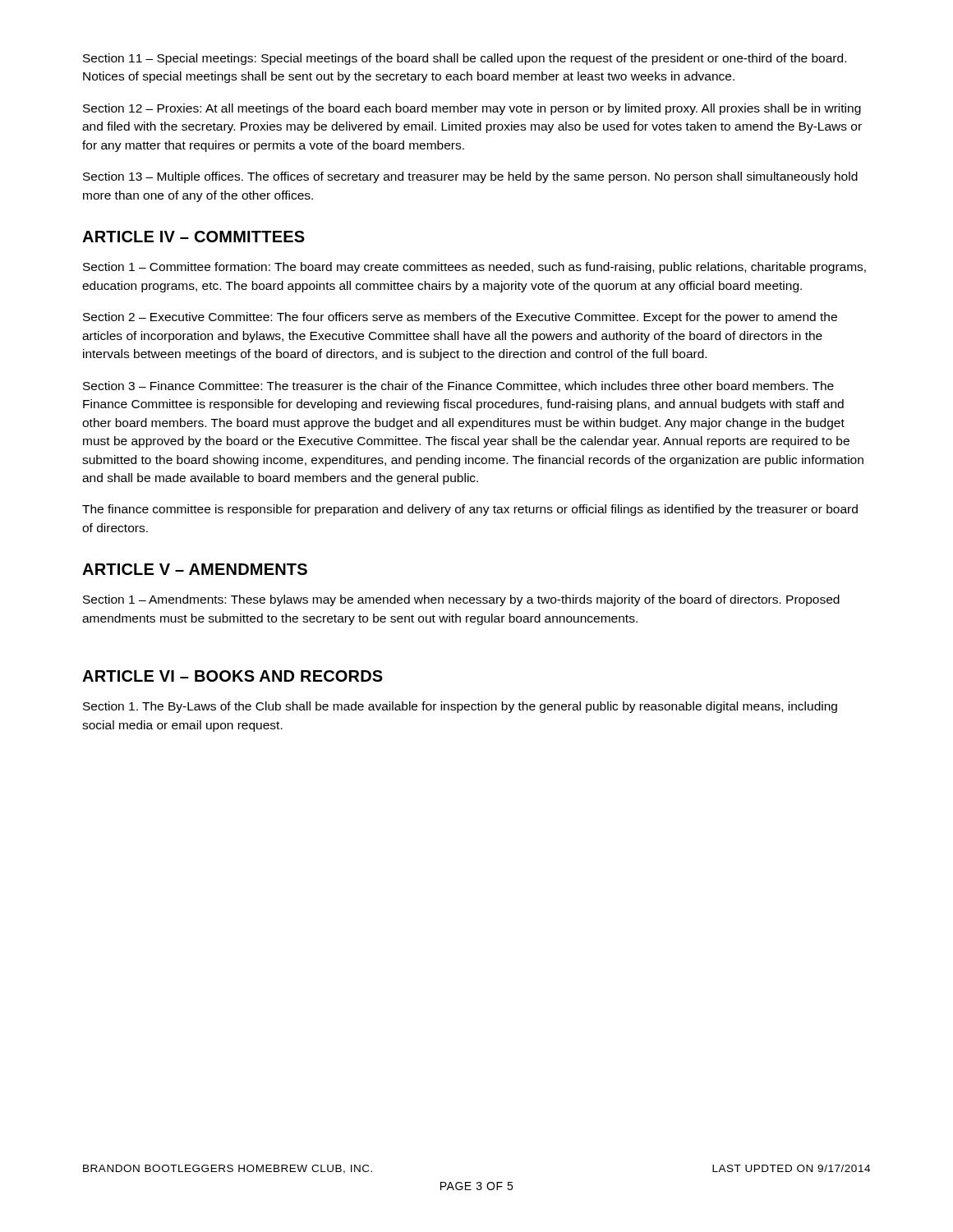Navigate to the passage starting "Section 2 – Executive Committee: The four"
This screenshot has height=1232, width=953.
460,335
